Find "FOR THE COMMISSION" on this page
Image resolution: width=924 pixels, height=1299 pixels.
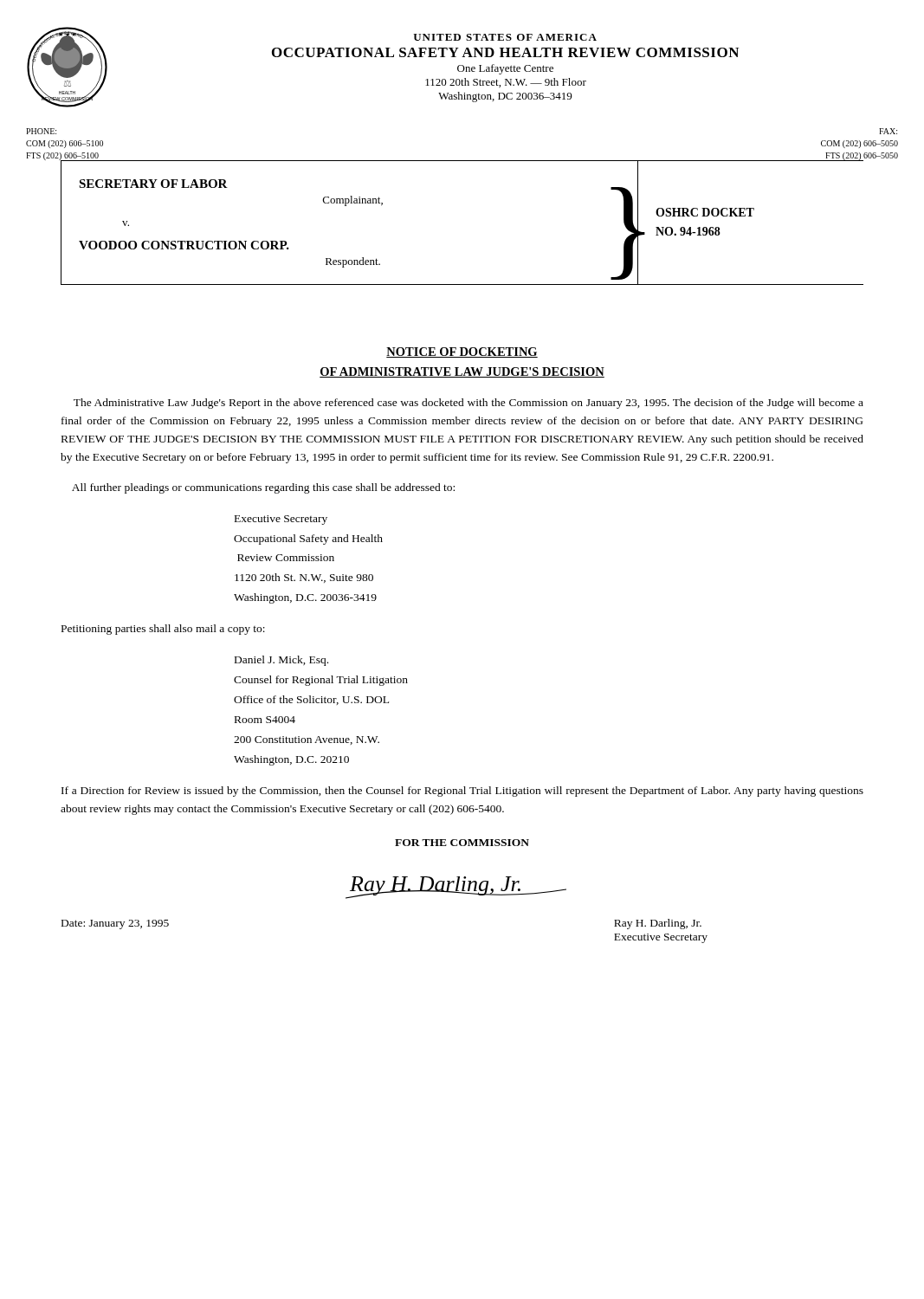tap(462, 842)
